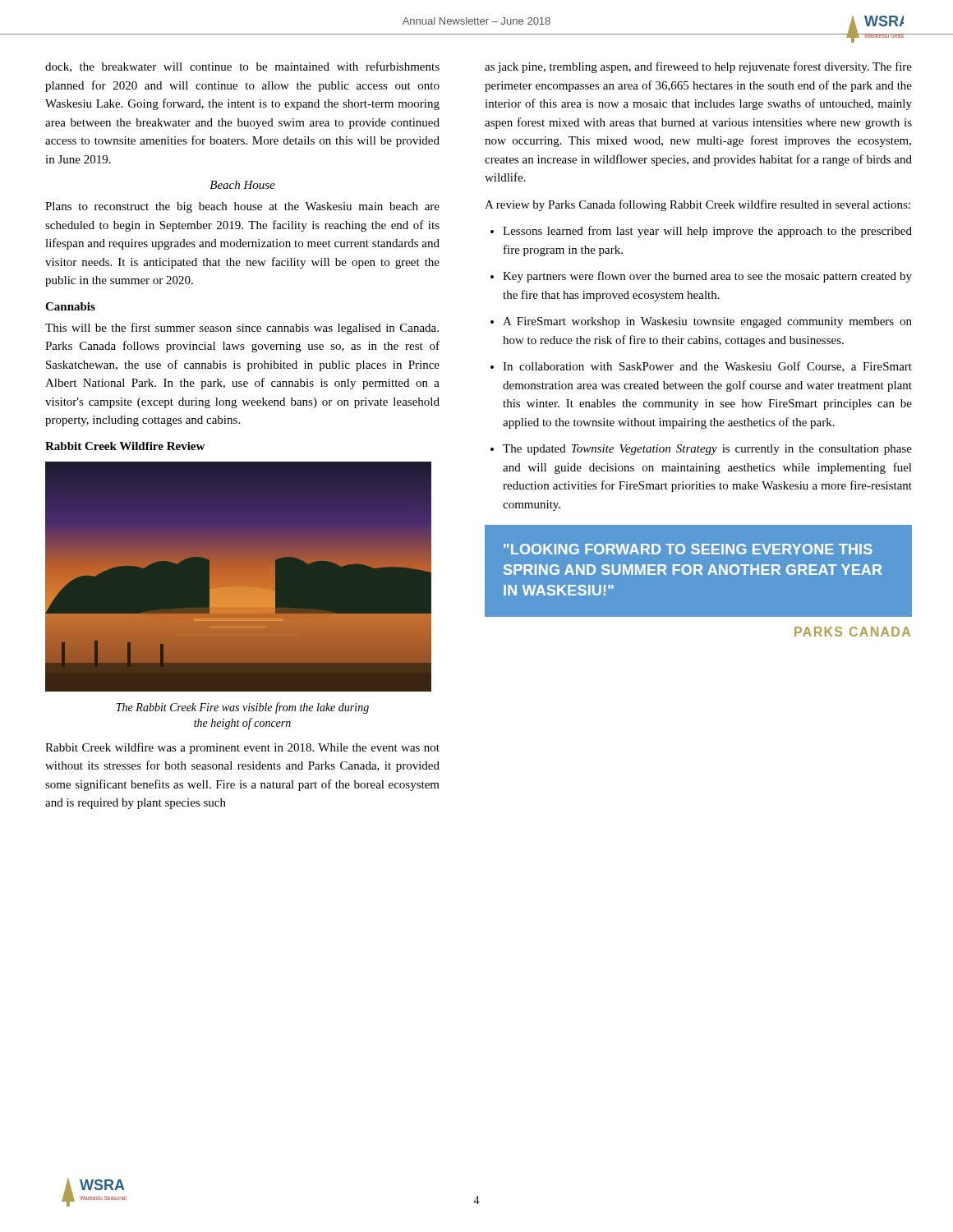Click the passage that begins "dock, the breakwater"

tap(242, 113)
